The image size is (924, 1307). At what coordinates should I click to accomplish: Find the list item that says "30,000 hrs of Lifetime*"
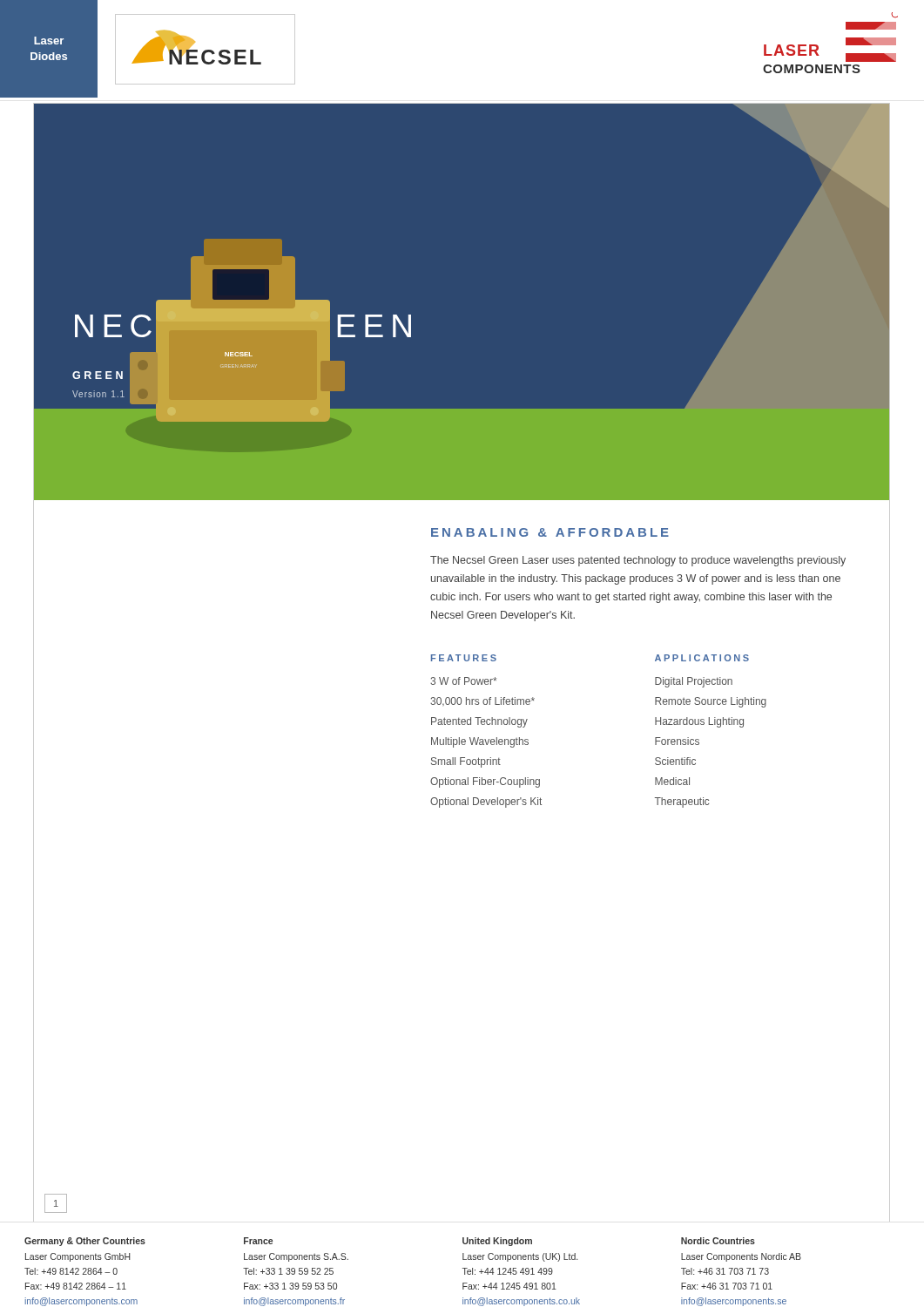pyautogui.click(x=483, y=701)
